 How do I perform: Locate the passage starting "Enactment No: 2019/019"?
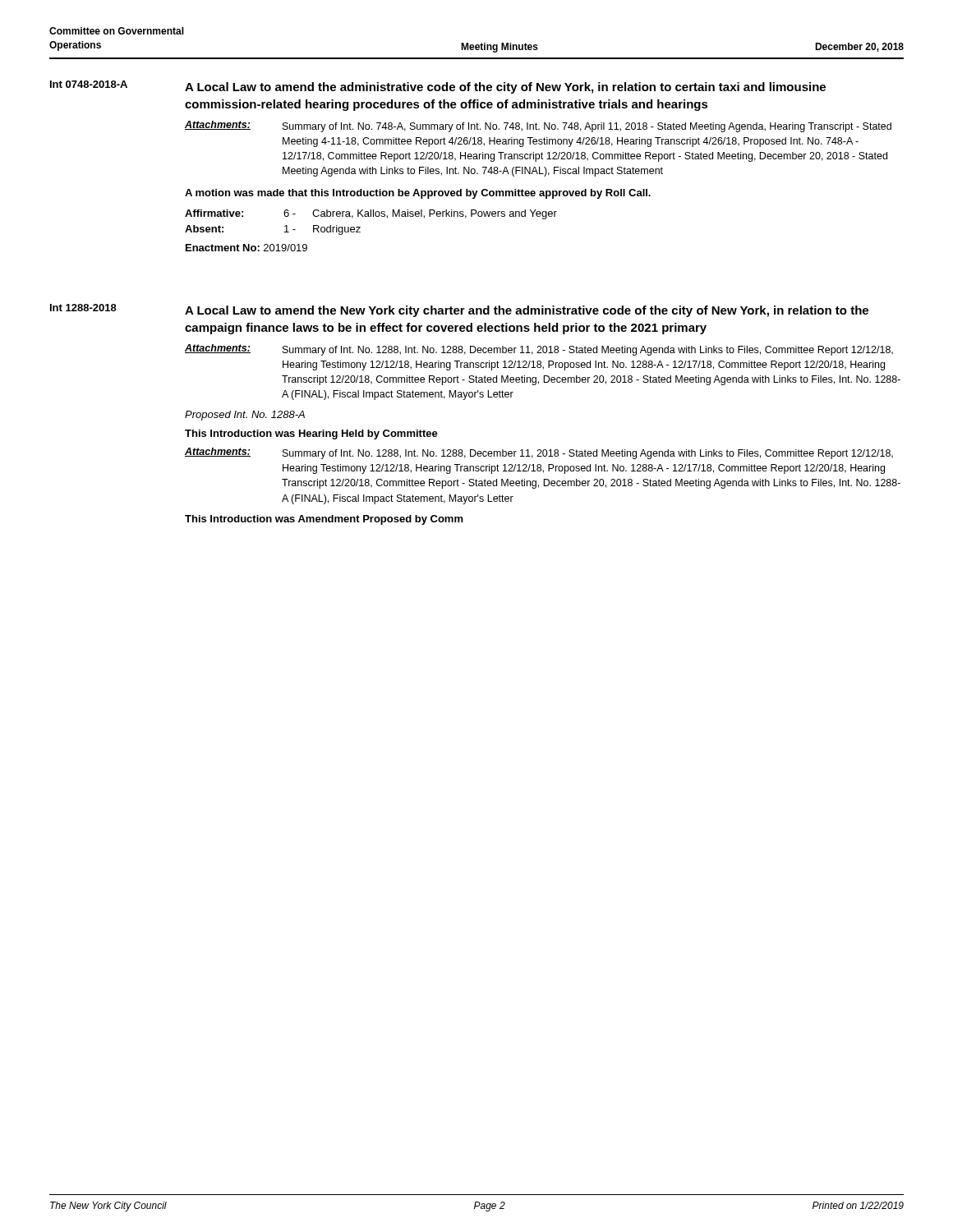[x=246, y=247]
